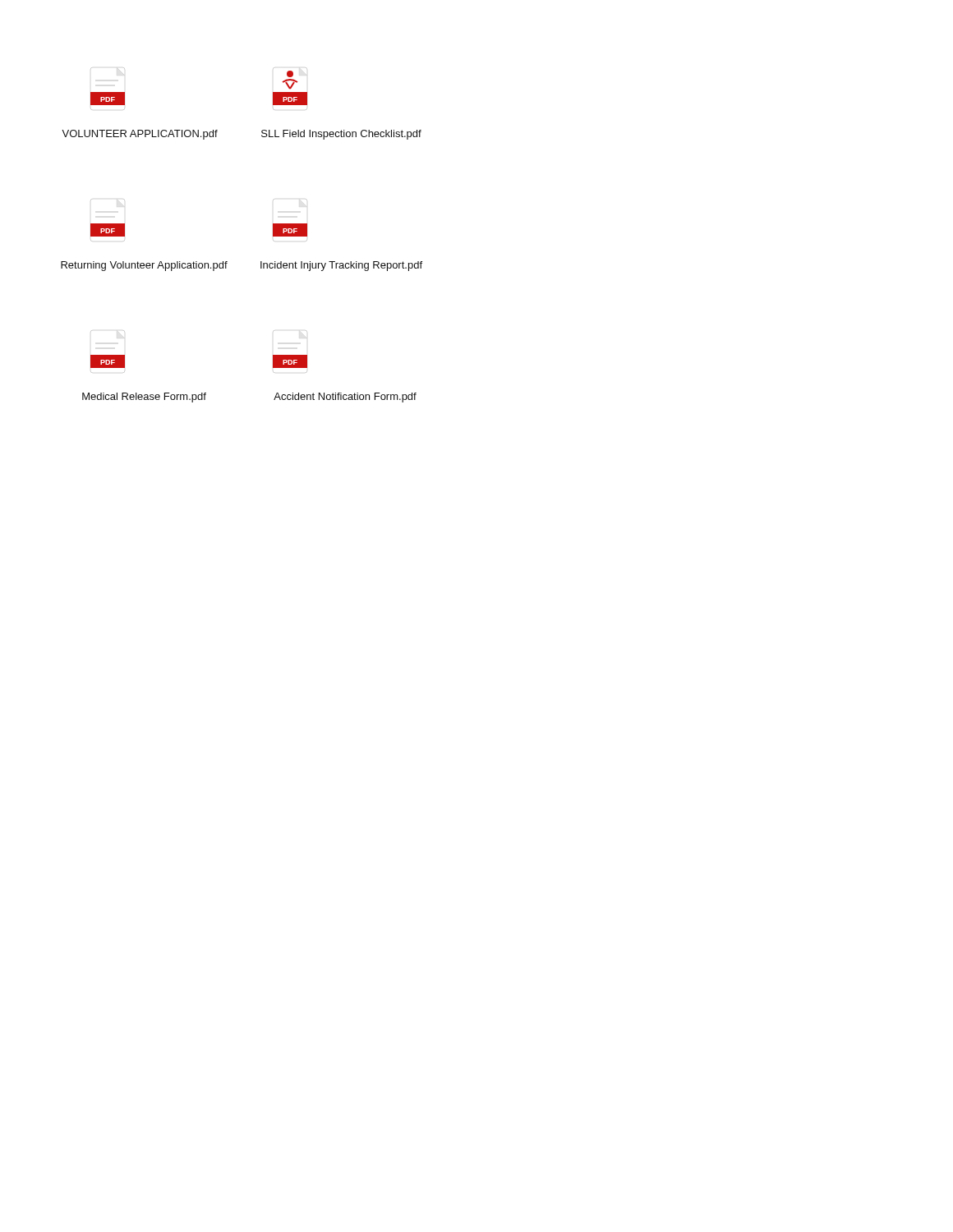Click on the caption with the text "SLL Field Inspection"
This screenshot has width=953, height=1232.
pos(341,133)
